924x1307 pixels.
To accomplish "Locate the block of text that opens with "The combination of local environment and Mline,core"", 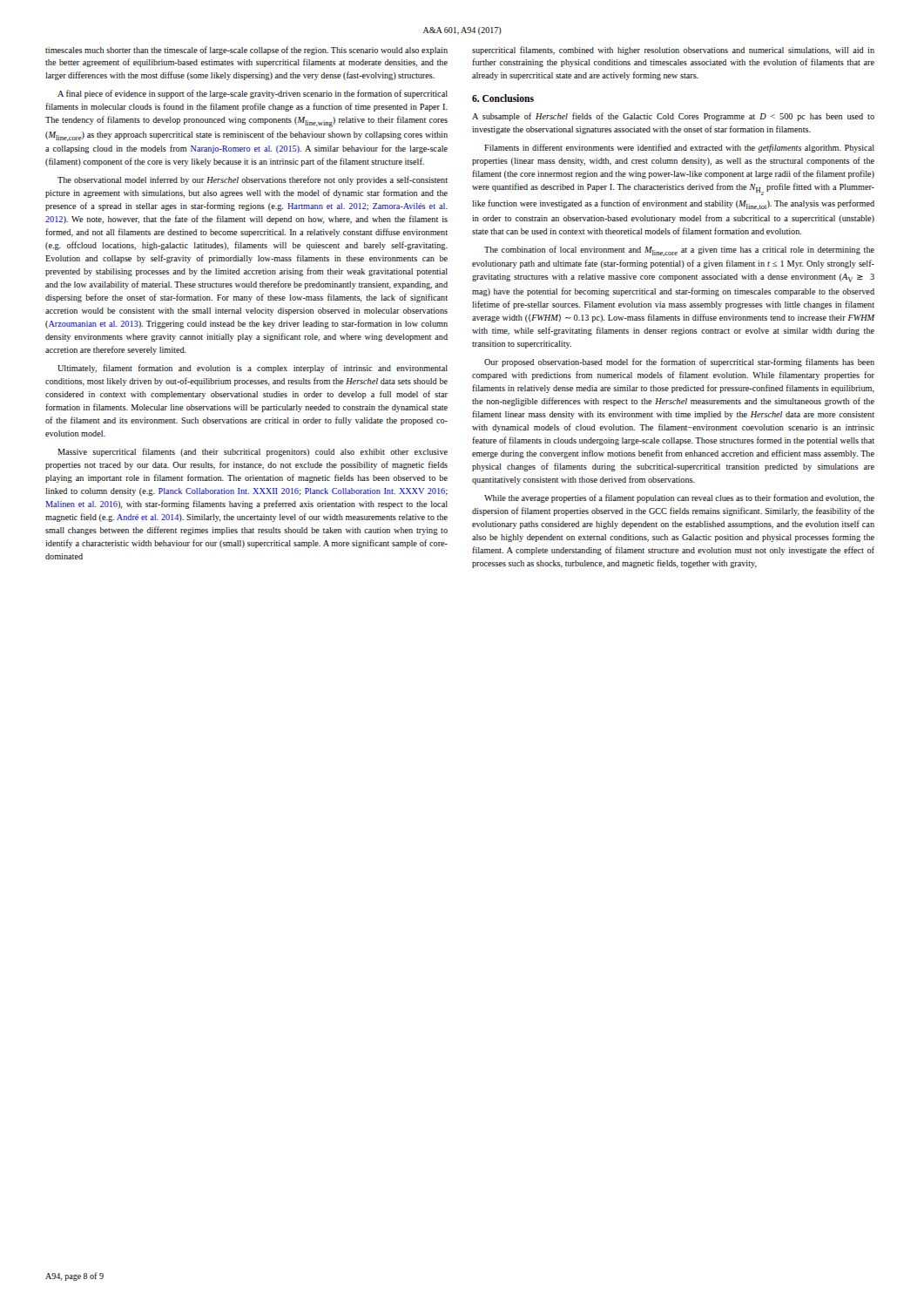I will click(673, 297).
